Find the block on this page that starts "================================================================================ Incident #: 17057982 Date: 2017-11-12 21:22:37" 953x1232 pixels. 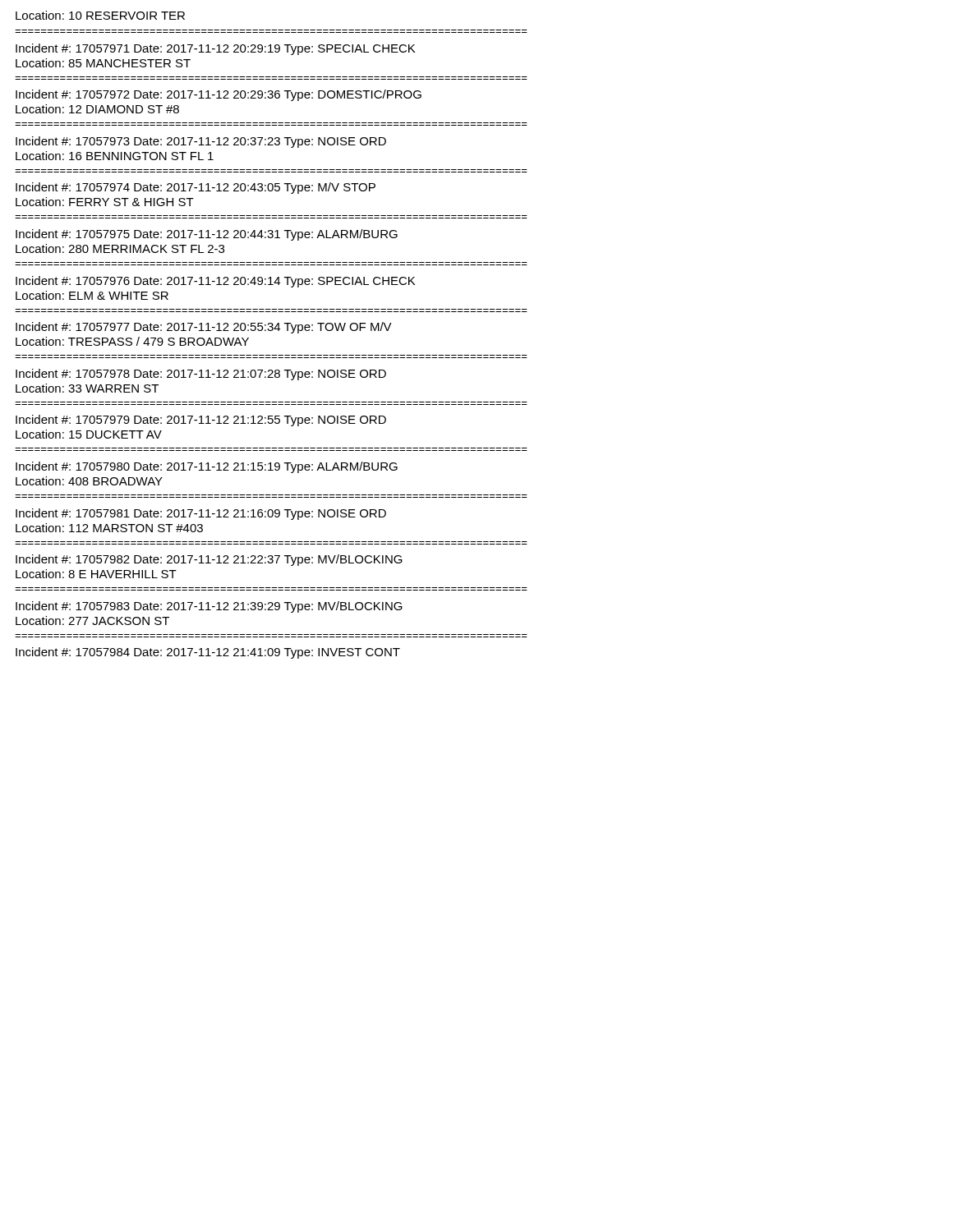point(209,560)
